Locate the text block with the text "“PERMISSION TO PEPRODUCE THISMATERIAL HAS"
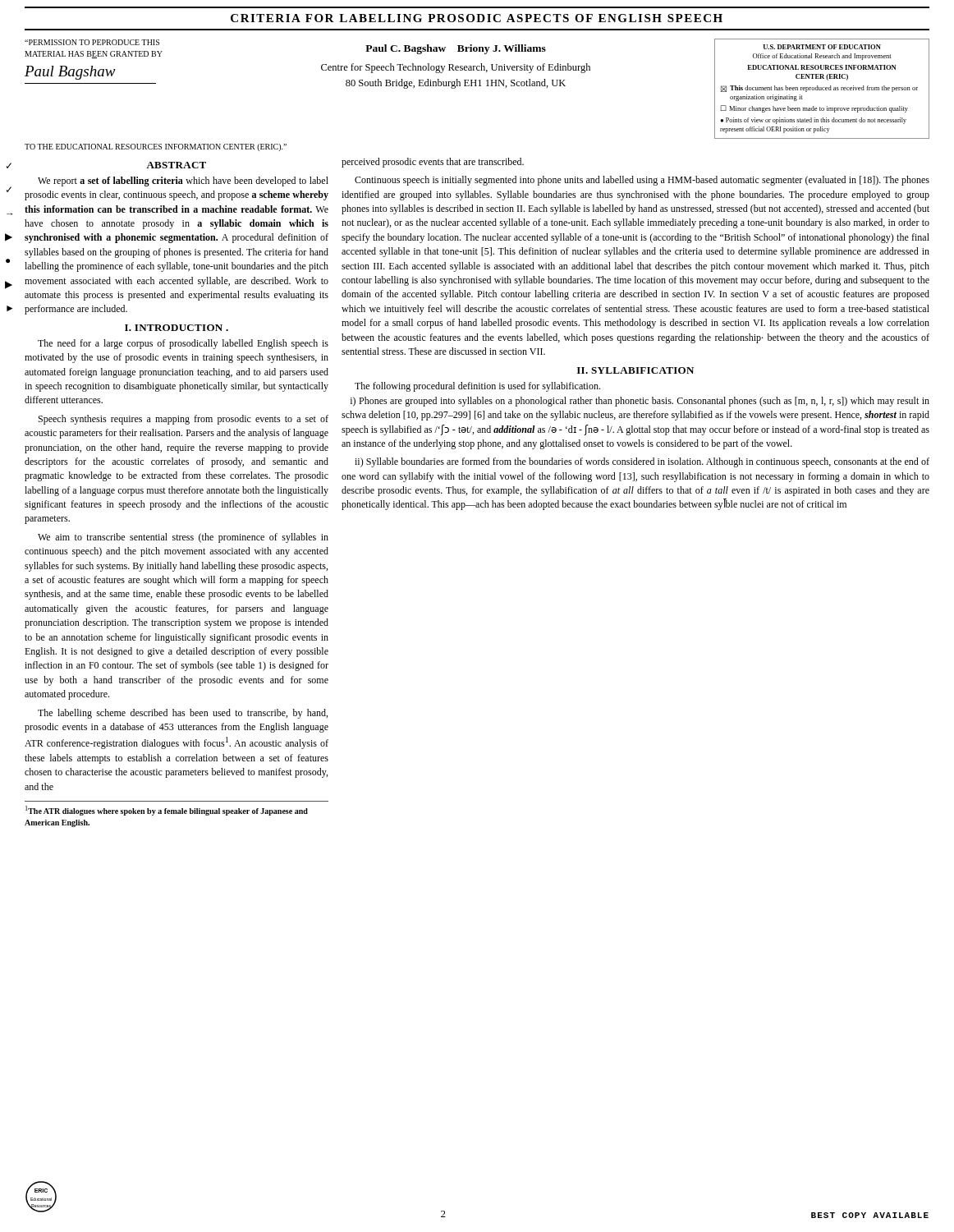This screenshot has height=1232, width=954. (x=94, y=61)
